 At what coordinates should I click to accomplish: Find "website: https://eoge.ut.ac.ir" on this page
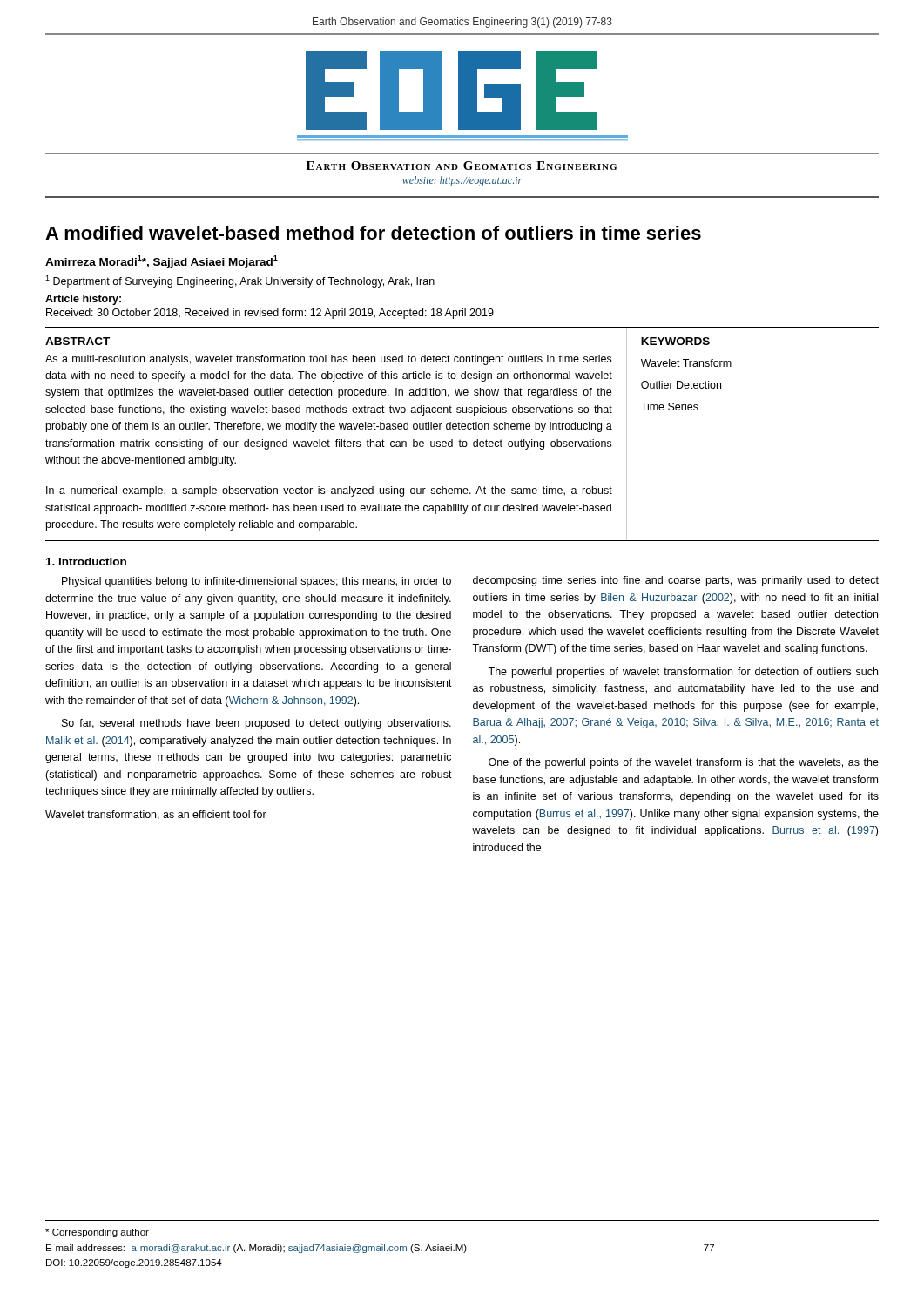(x=462, y=180)
